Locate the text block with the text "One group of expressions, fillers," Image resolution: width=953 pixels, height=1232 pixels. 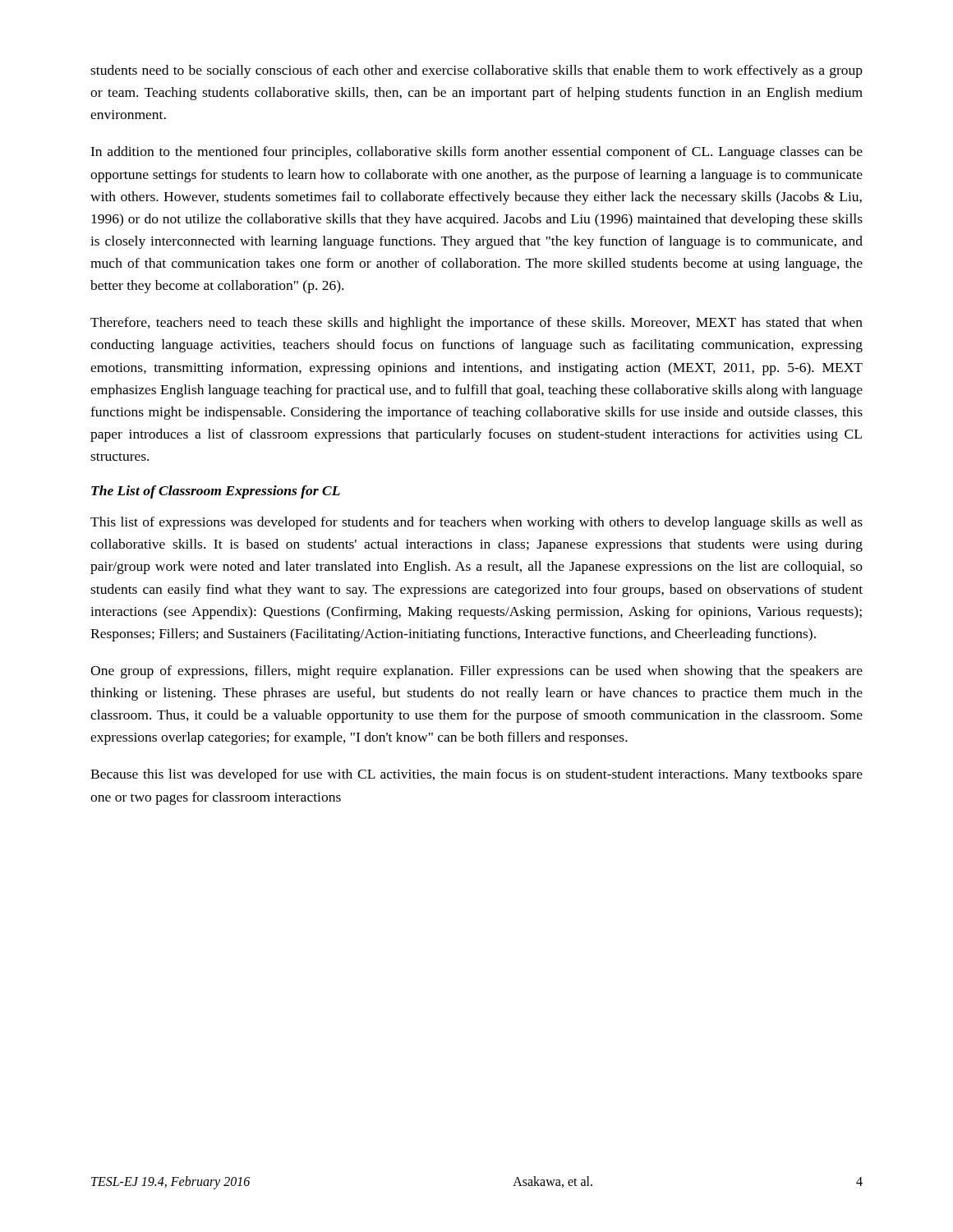tap(476, 703)
